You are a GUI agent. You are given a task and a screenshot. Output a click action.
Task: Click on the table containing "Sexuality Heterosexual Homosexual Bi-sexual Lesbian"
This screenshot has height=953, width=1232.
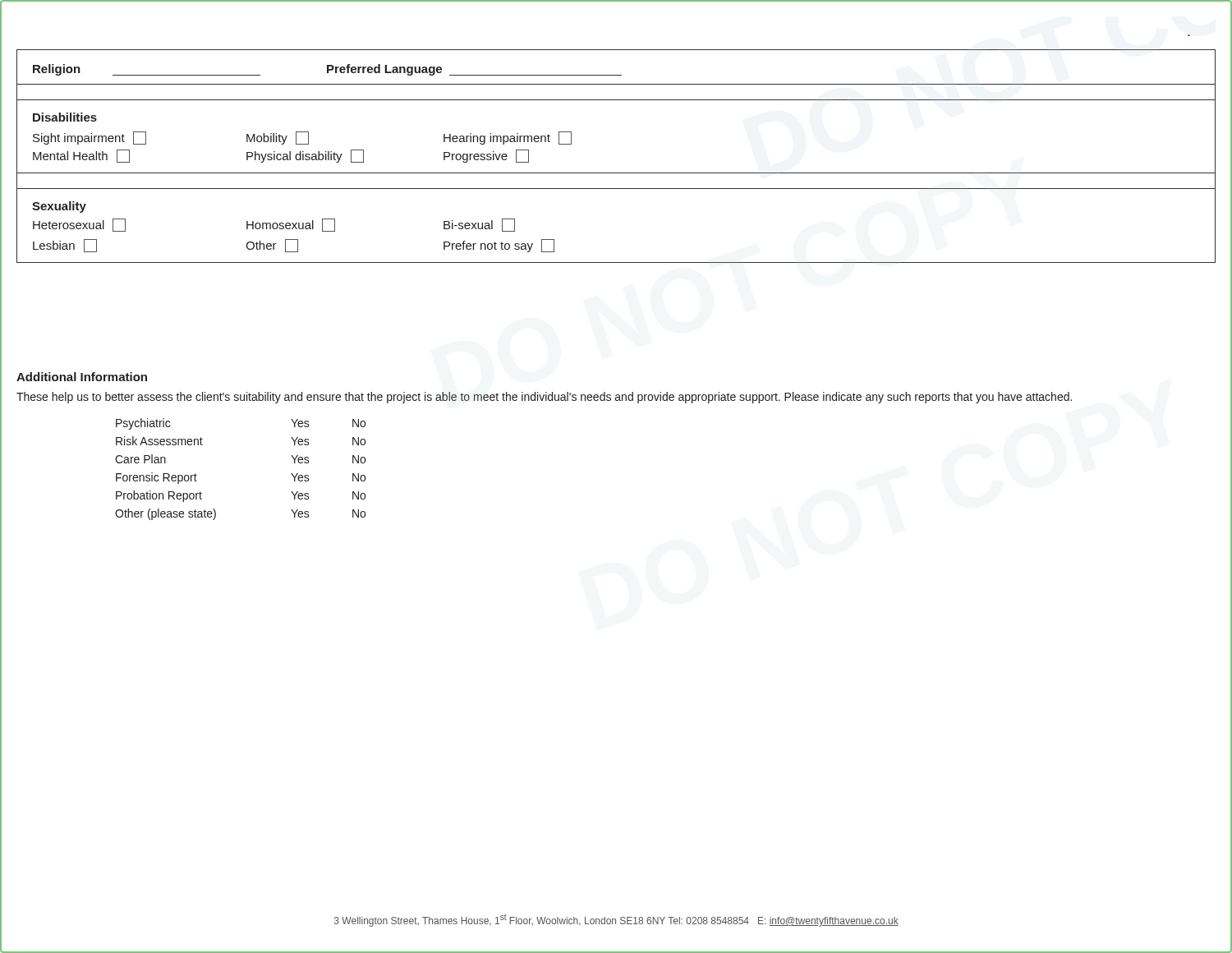616,226
